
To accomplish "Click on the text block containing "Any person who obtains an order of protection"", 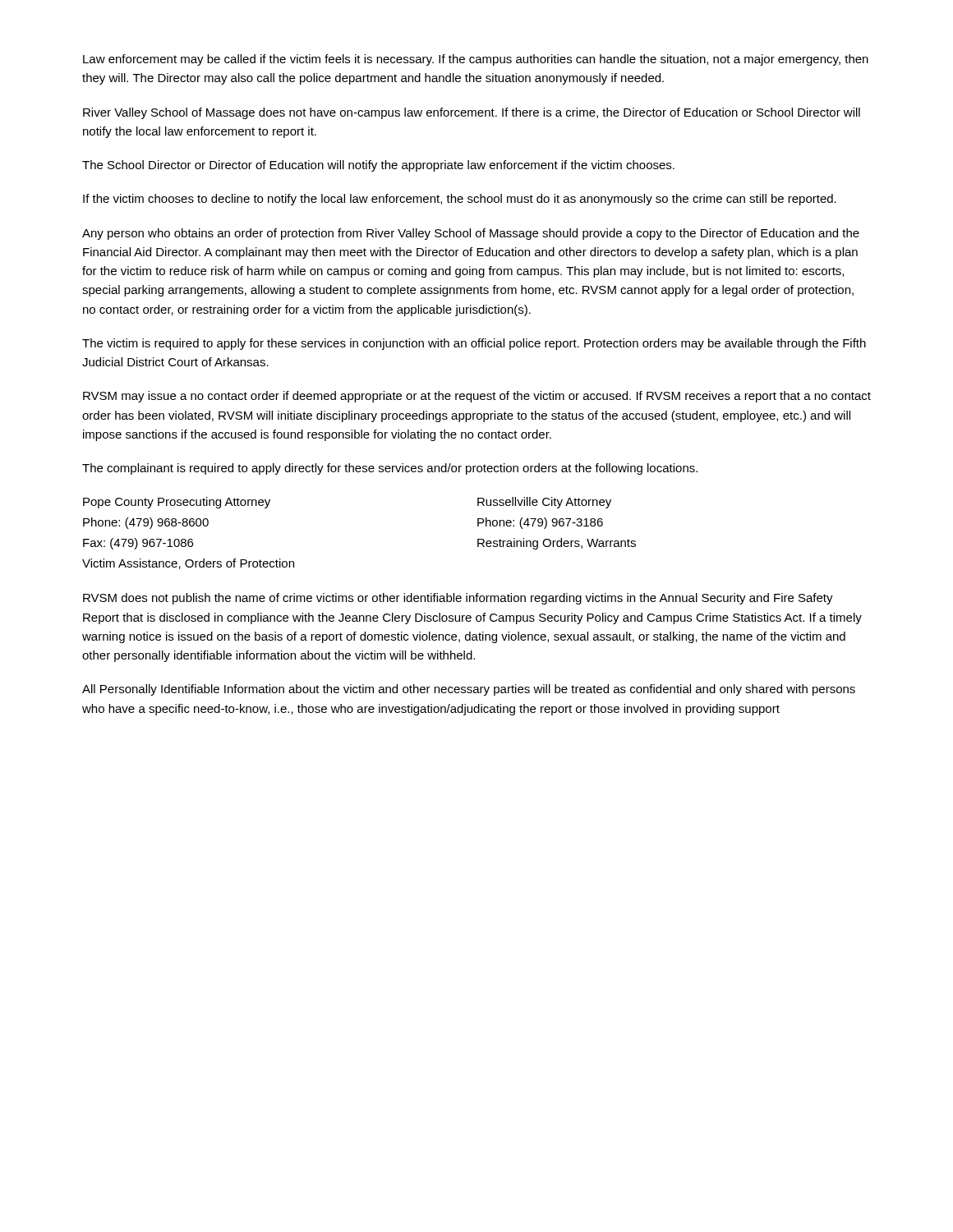I will pos(471,271).
